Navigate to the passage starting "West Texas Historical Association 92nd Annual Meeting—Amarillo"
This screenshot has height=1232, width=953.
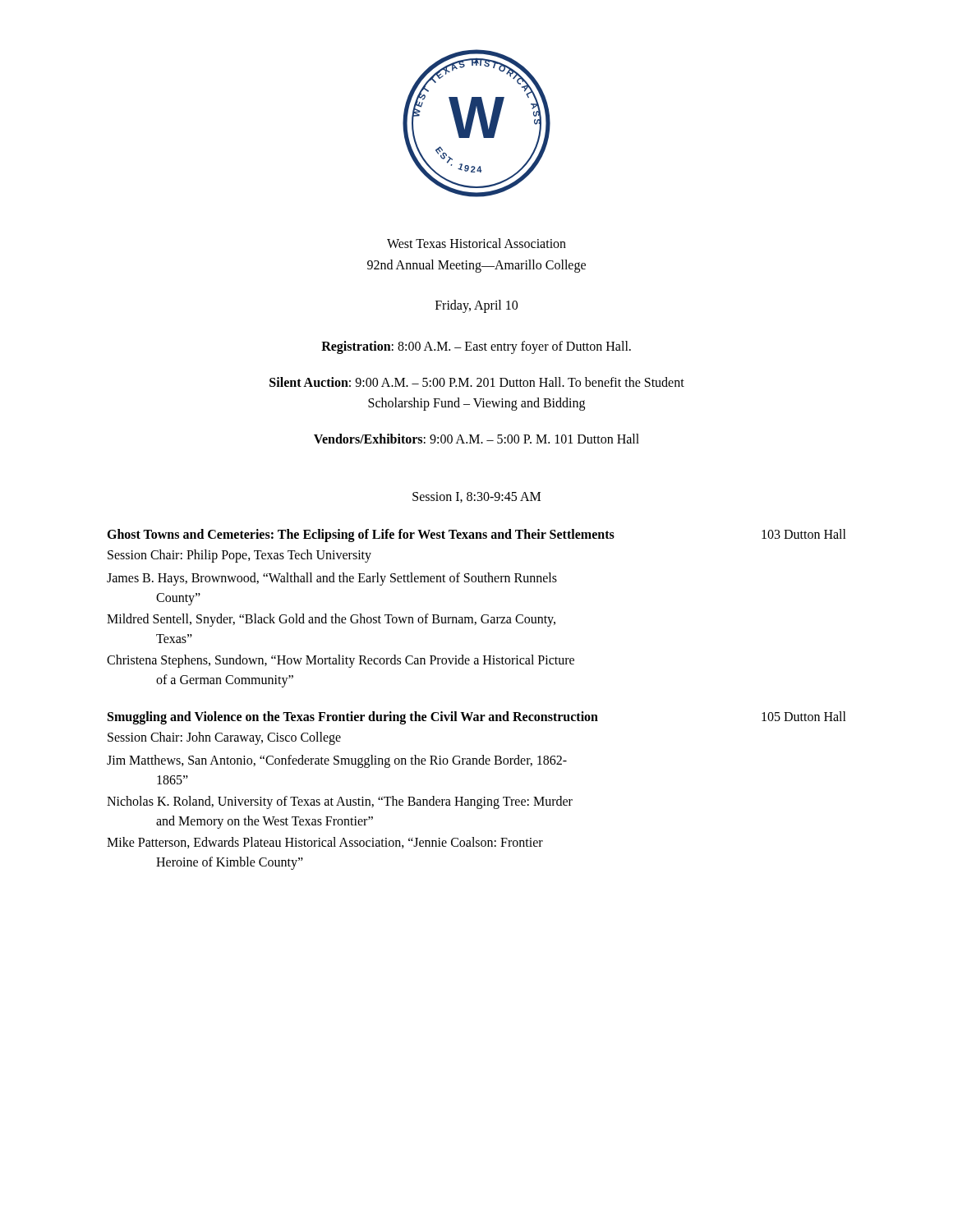[476, 254]
